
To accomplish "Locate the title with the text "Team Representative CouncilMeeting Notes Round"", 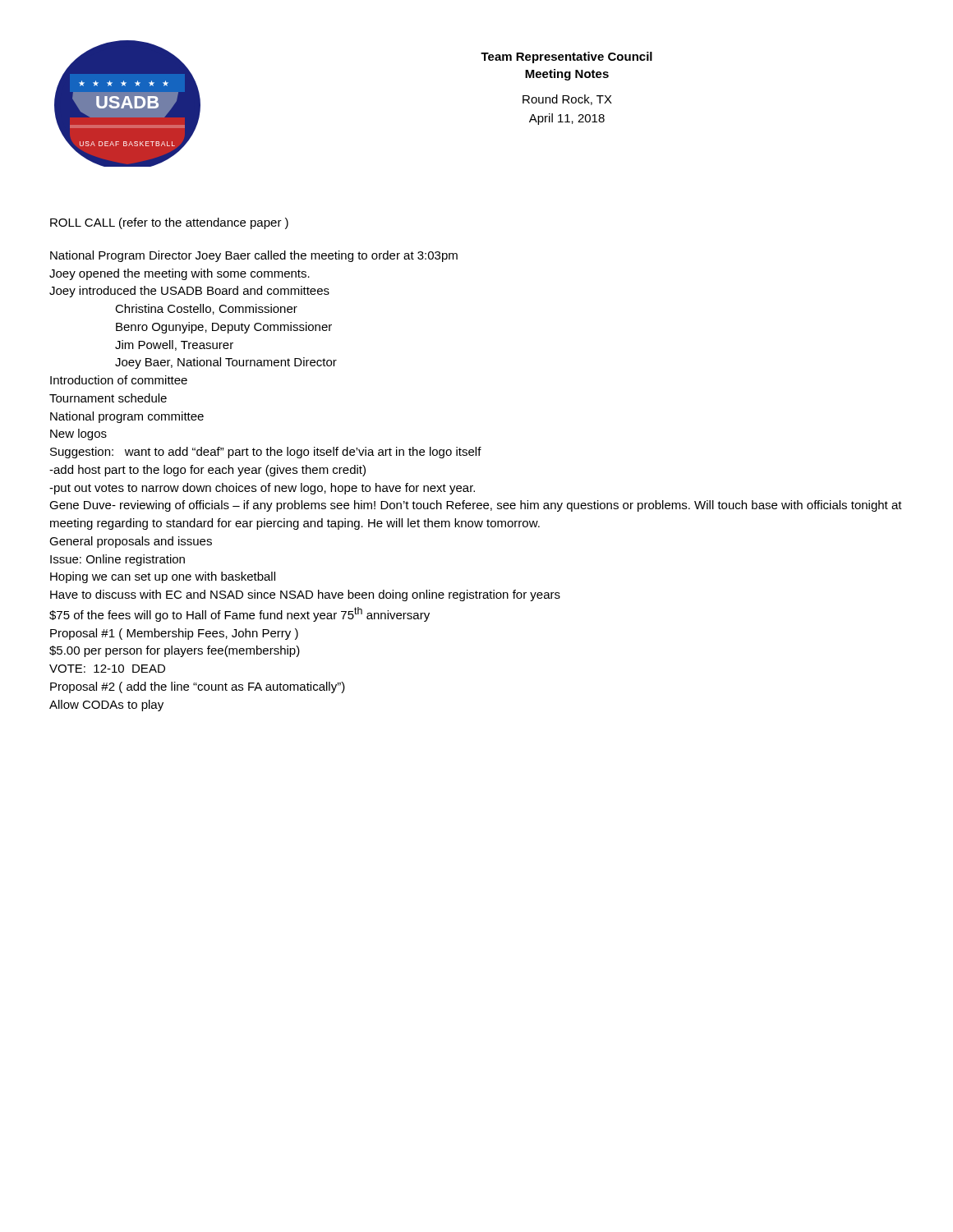I will coord(567,87).
